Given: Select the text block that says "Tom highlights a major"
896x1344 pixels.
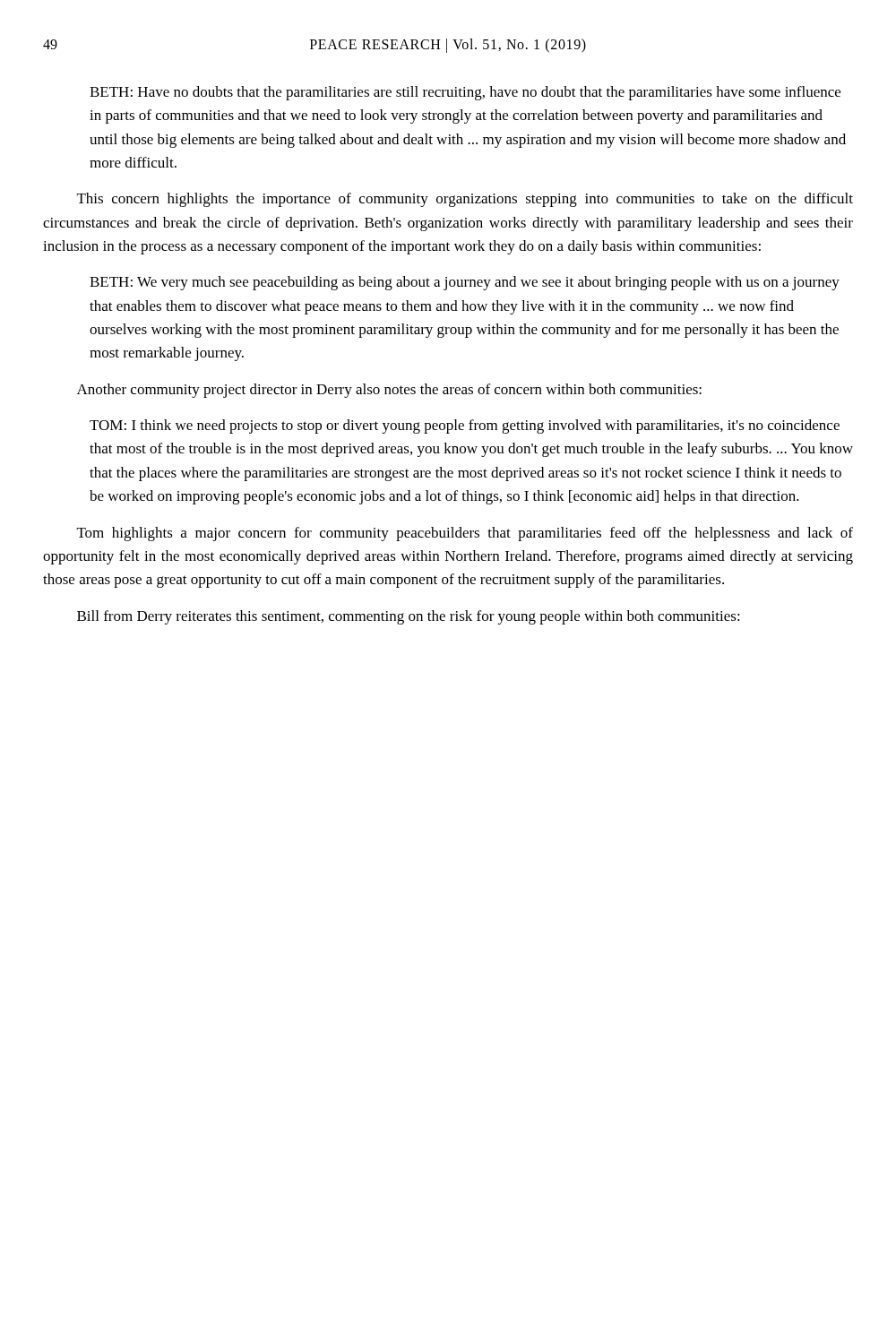Looking at the screenshot, I should tap(448, 556).
